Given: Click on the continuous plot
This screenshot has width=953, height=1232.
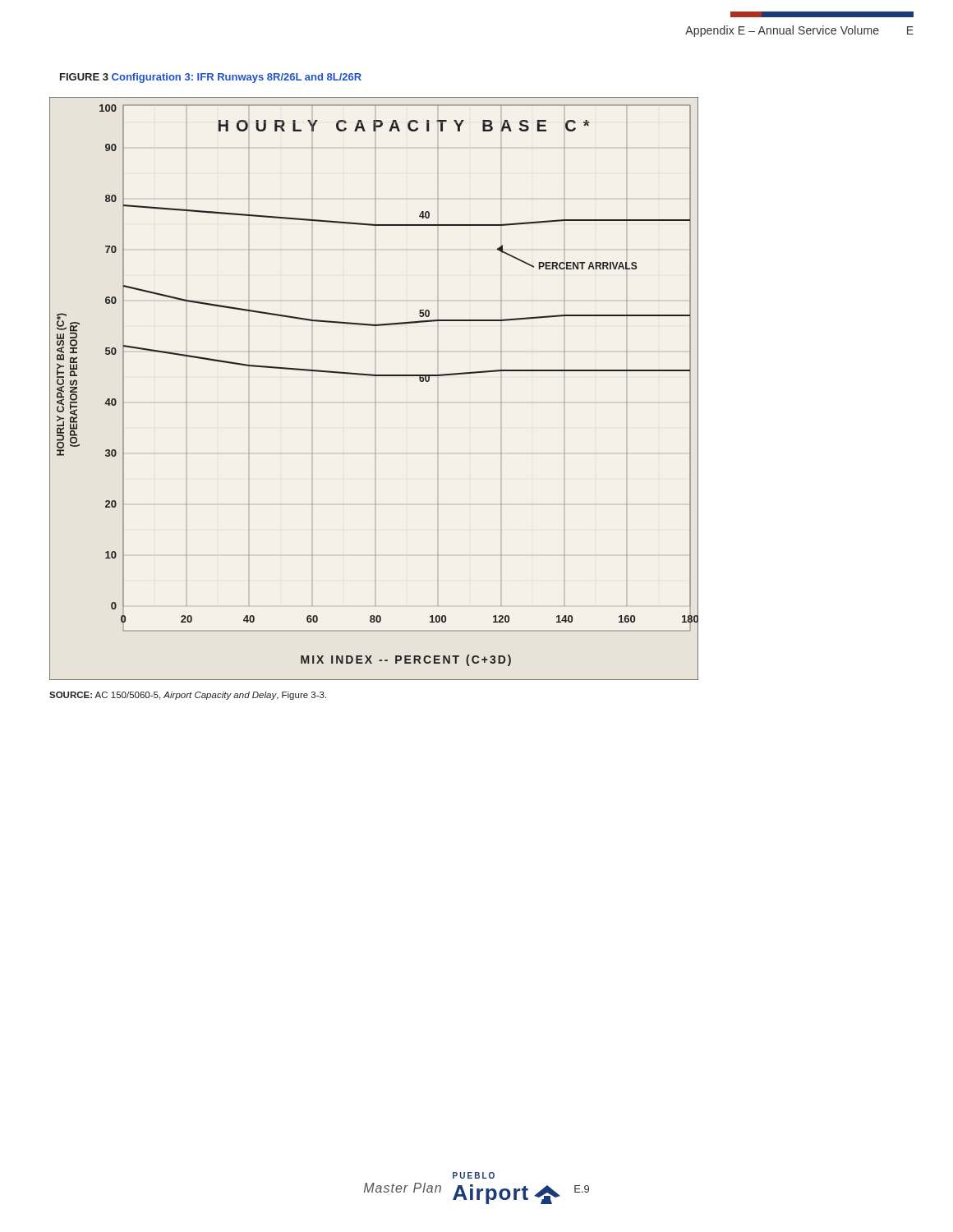Looking at the screenshot, I should (374, 389).
